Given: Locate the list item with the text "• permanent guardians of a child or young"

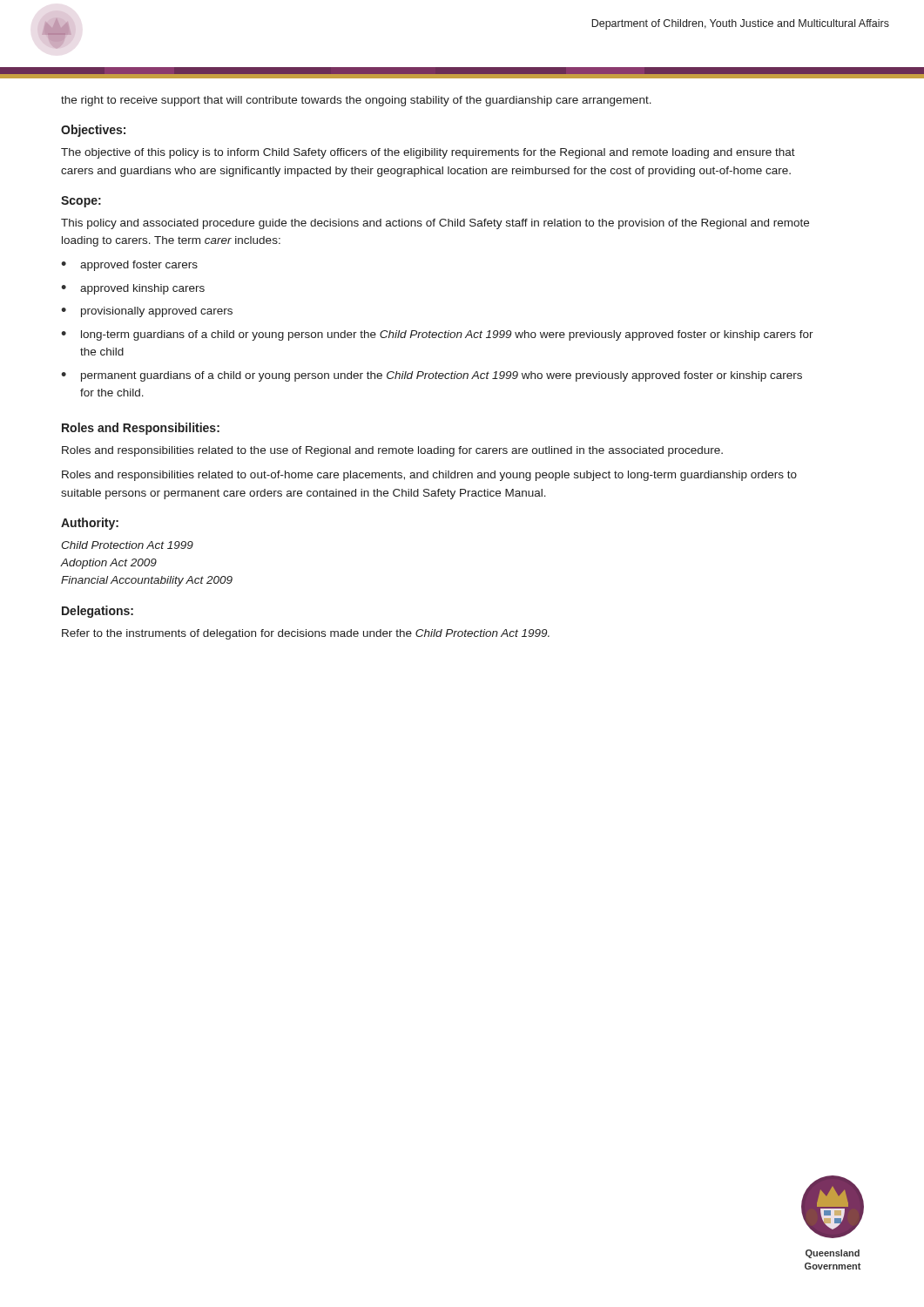Looking at the screenshot, I should coord(440,384).
